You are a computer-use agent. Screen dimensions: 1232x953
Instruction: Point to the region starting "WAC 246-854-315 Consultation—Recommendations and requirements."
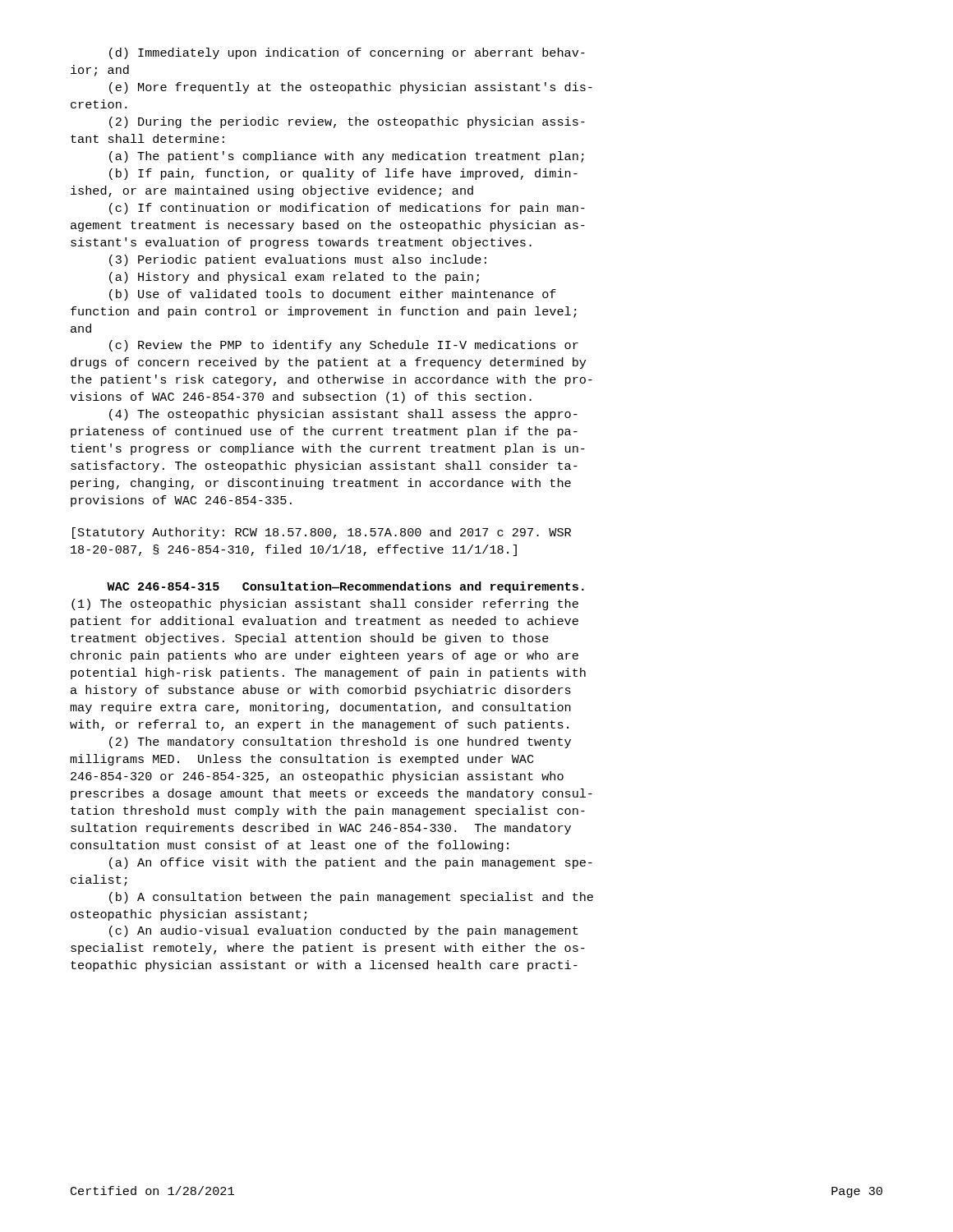(328, 587)
